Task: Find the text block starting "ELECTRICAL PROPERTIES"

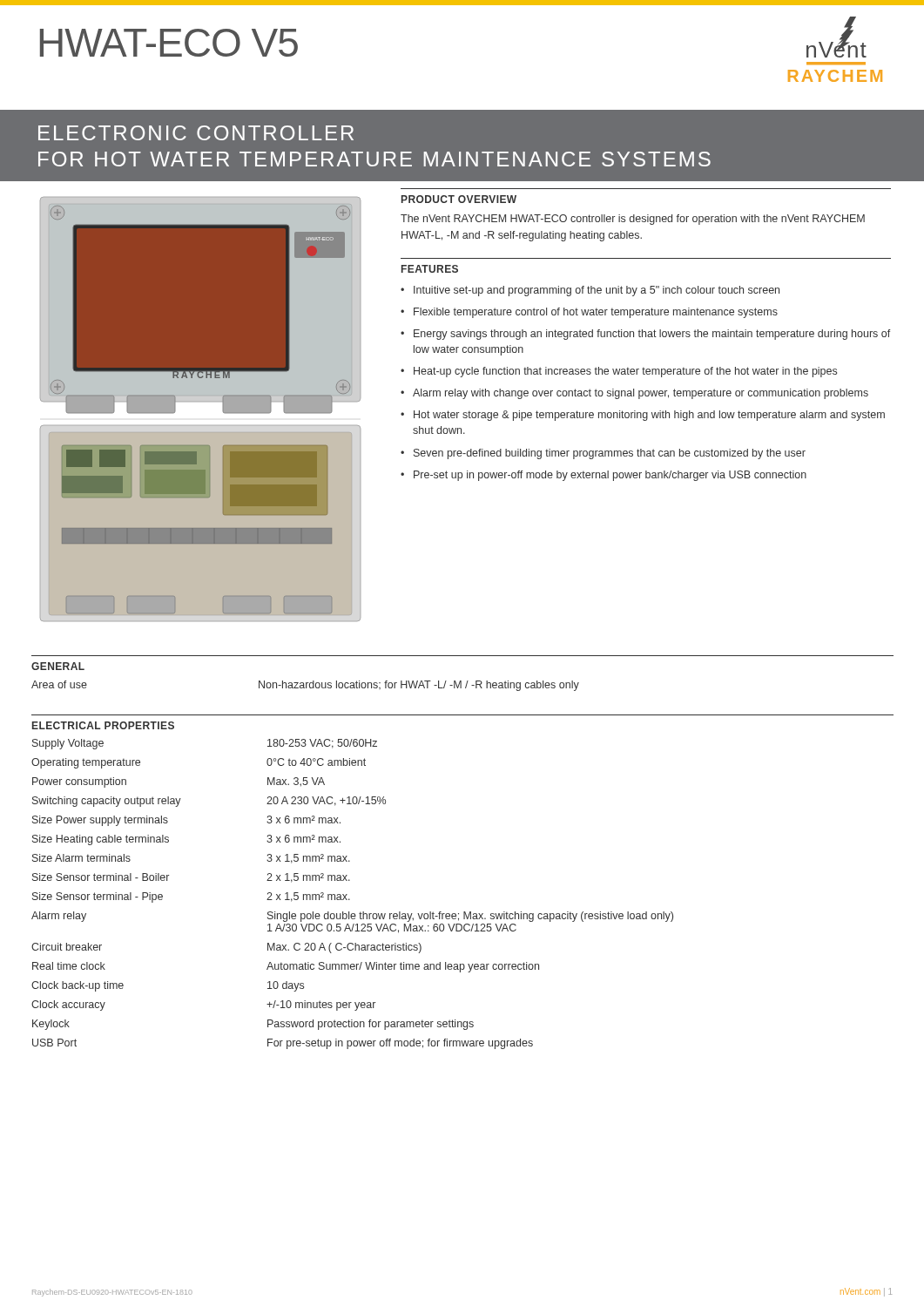Action: [x=103, y=726]
